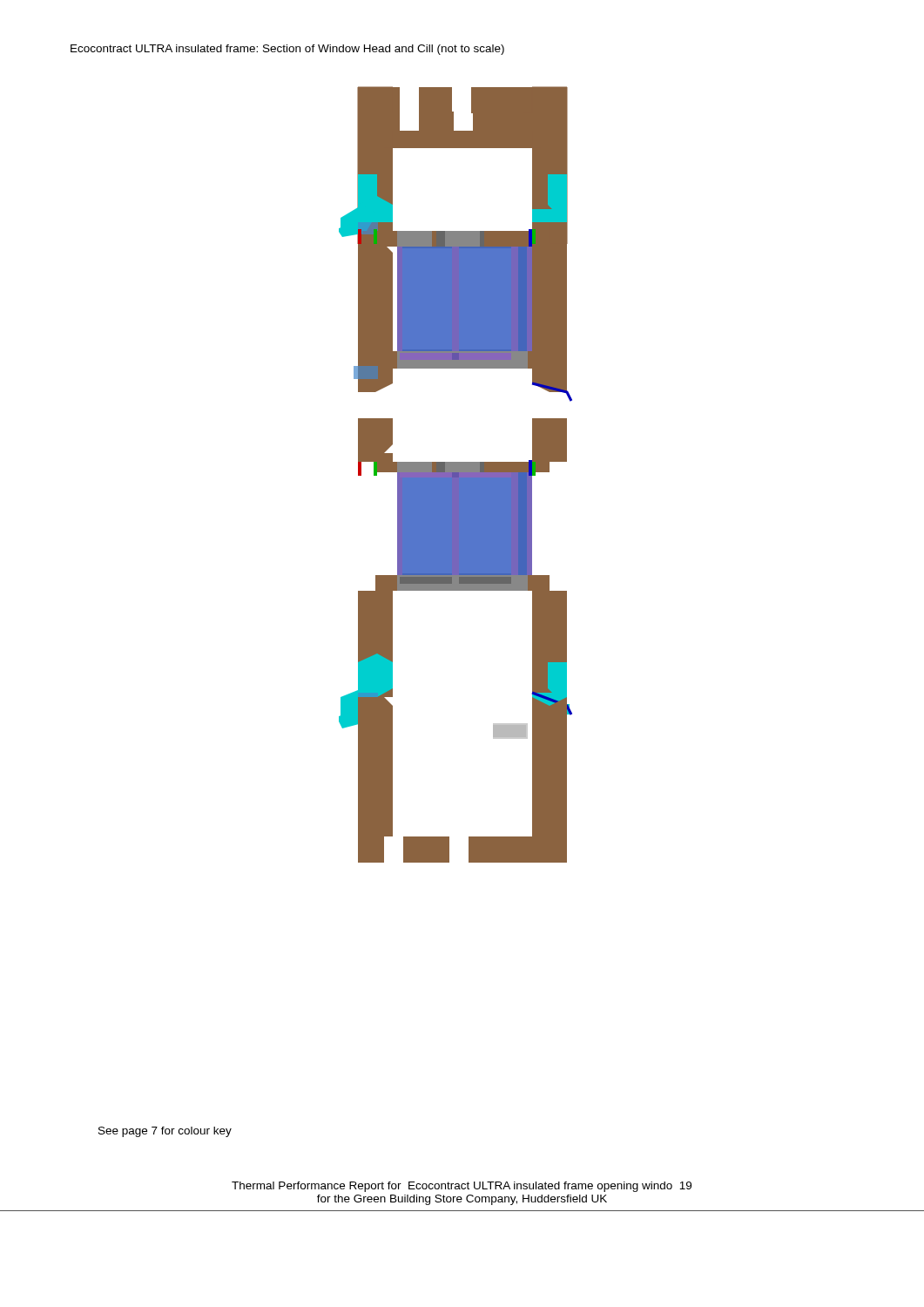Navigate to the text block starting "Ecocontract ULTRA insulated"
The width and height of the screenshot is (924, 1307).
point(287,48)
